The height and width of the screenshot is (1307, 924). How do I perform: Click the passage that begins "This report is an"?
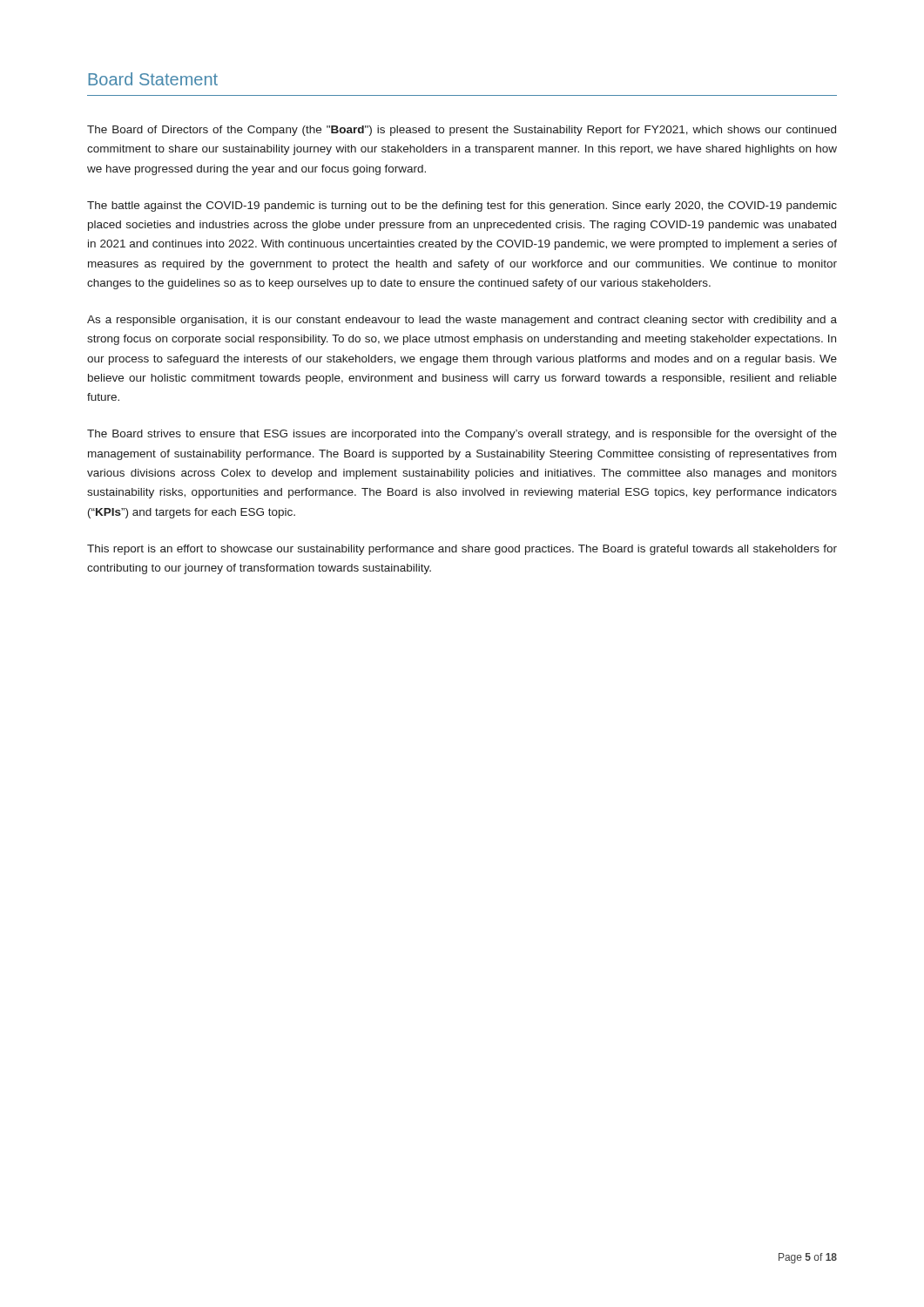pos(462,558)
